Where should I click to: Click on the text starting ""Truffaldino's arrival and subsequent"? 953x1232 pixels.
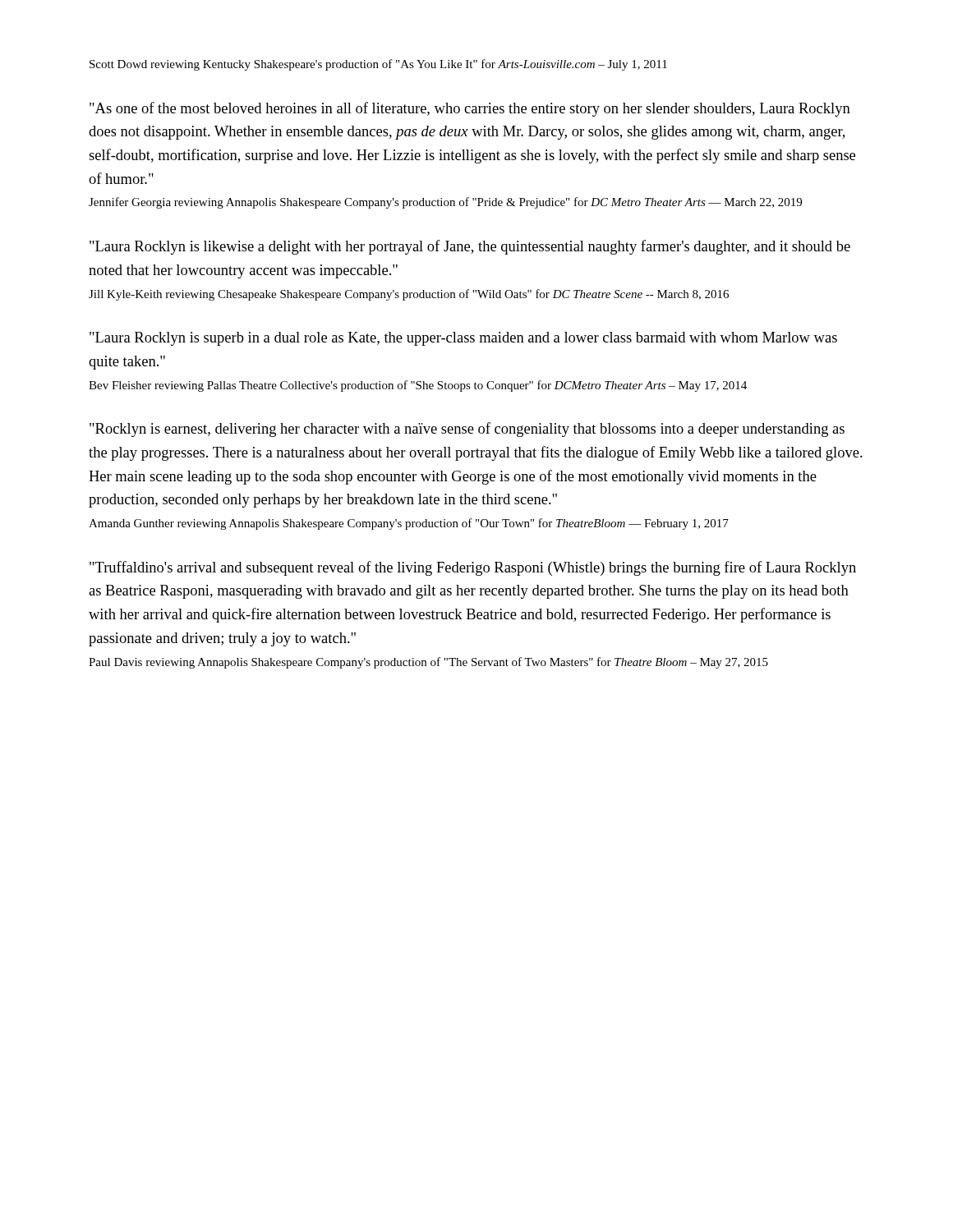coord(472,603)
